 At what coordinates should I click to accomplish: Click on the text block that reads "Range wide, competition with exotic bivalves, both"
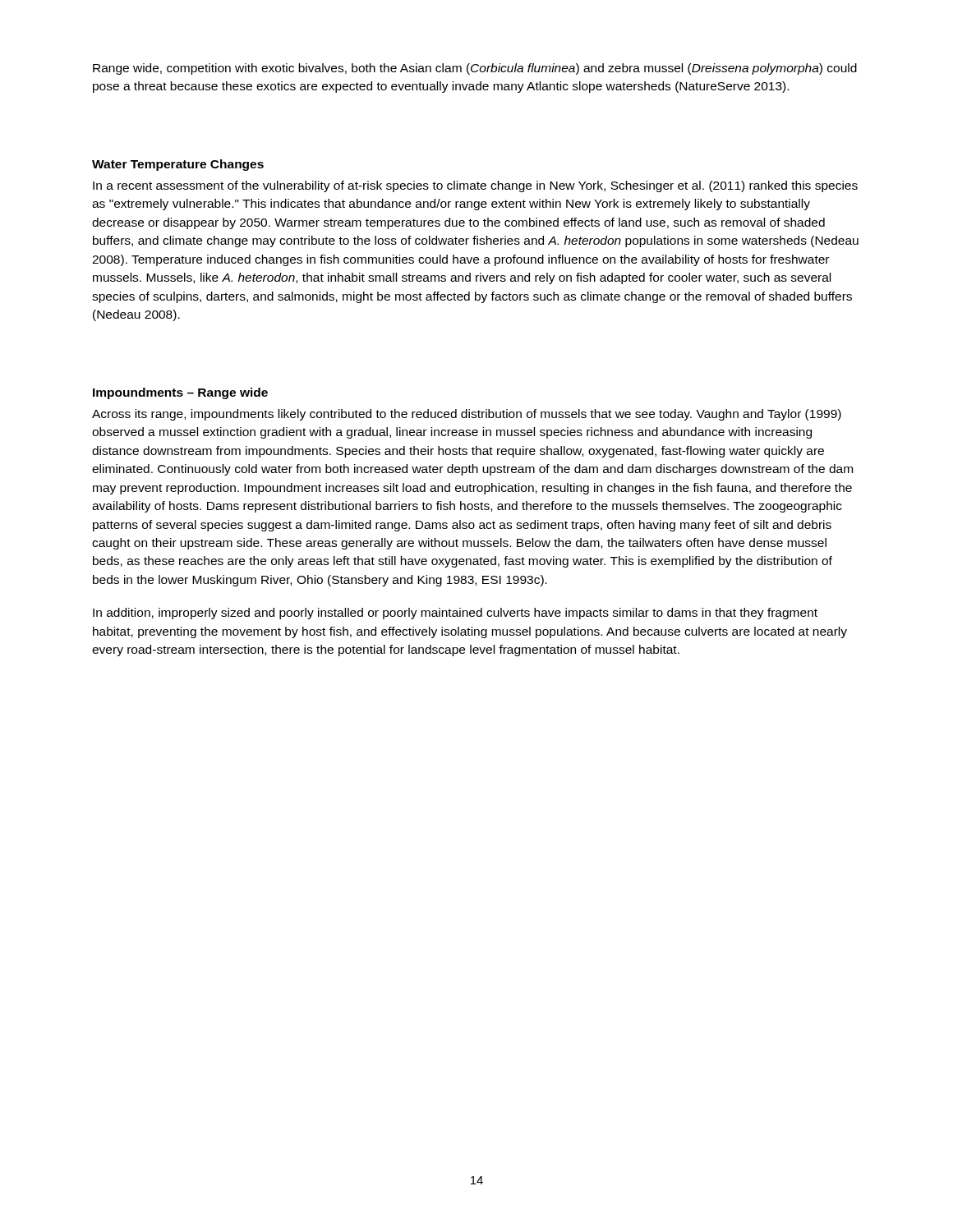[476, 78]
